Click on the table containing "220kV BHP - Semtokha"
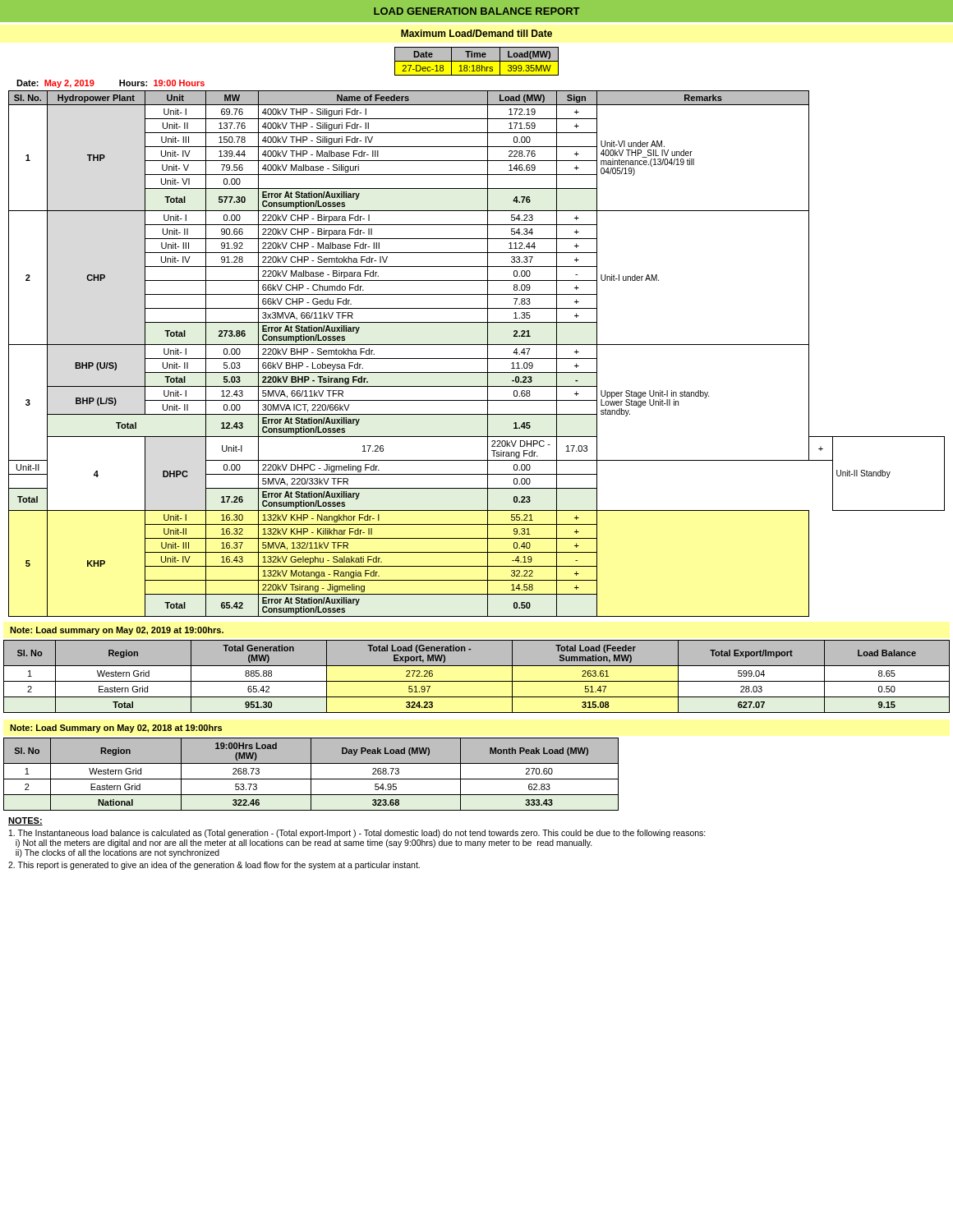 click(476, 354)
